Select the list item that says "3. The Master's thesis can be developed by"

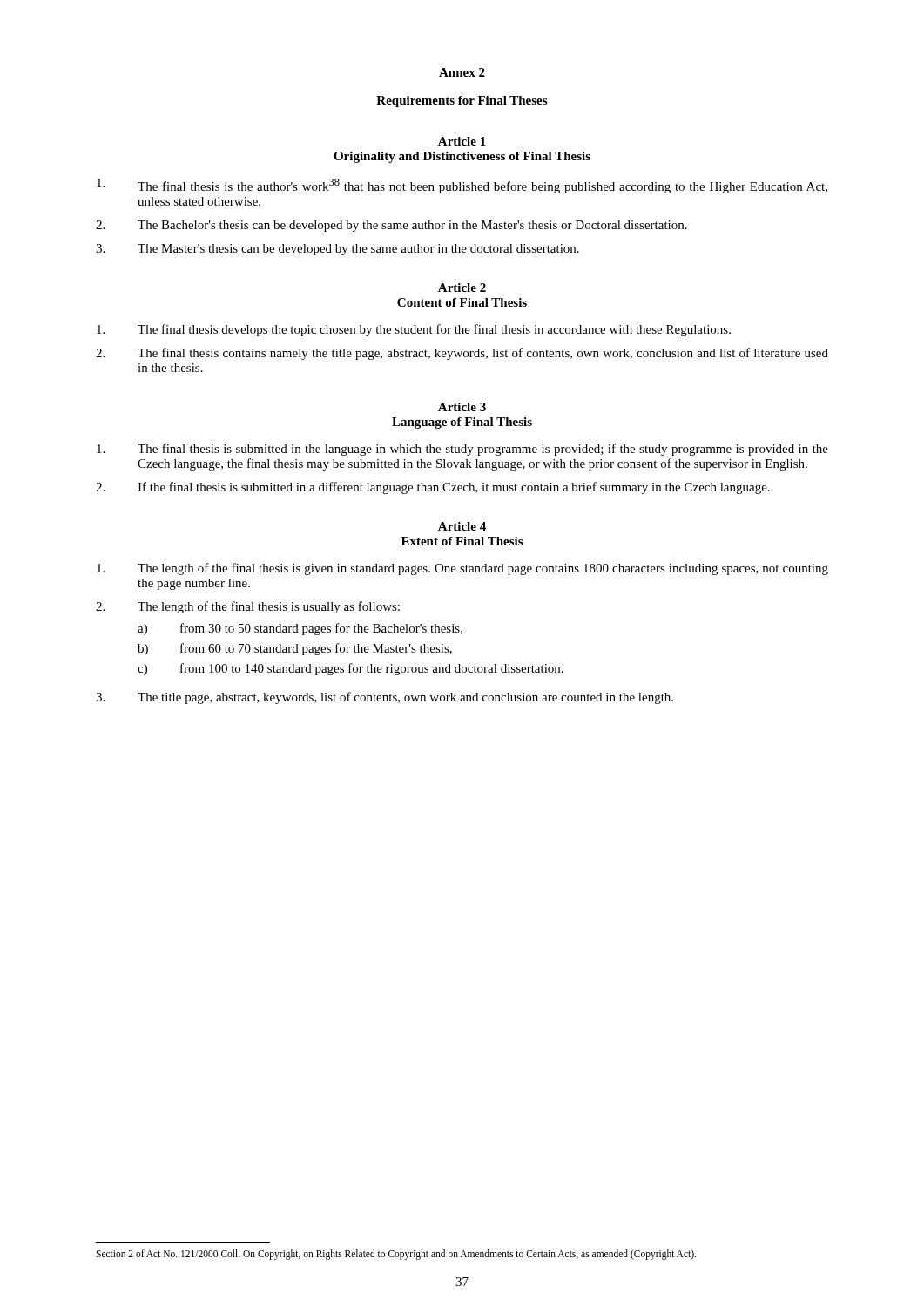tap(462, 249)
